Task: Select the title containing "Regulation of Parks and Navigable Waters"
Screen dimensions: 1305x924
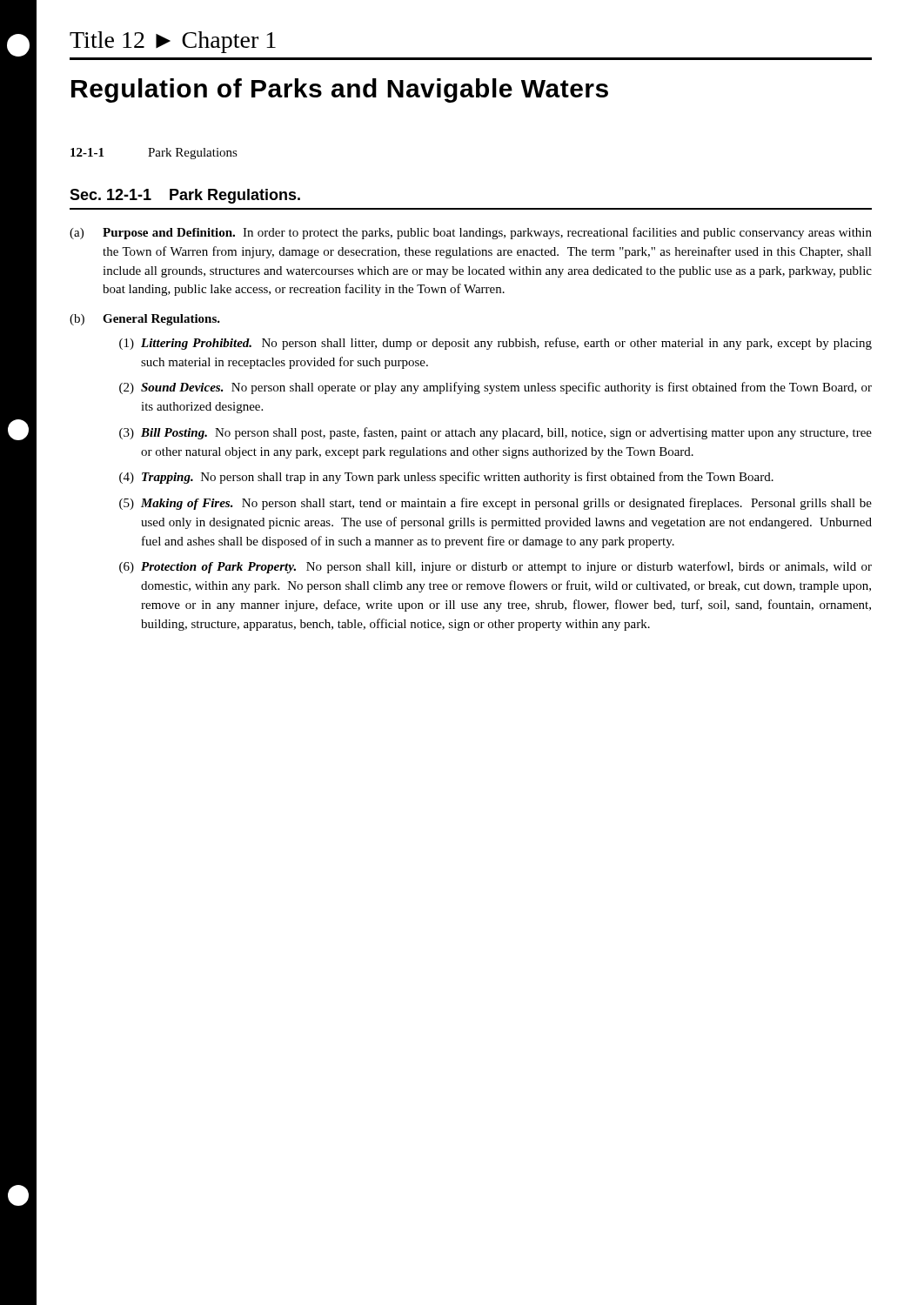Action: (471, 89)
